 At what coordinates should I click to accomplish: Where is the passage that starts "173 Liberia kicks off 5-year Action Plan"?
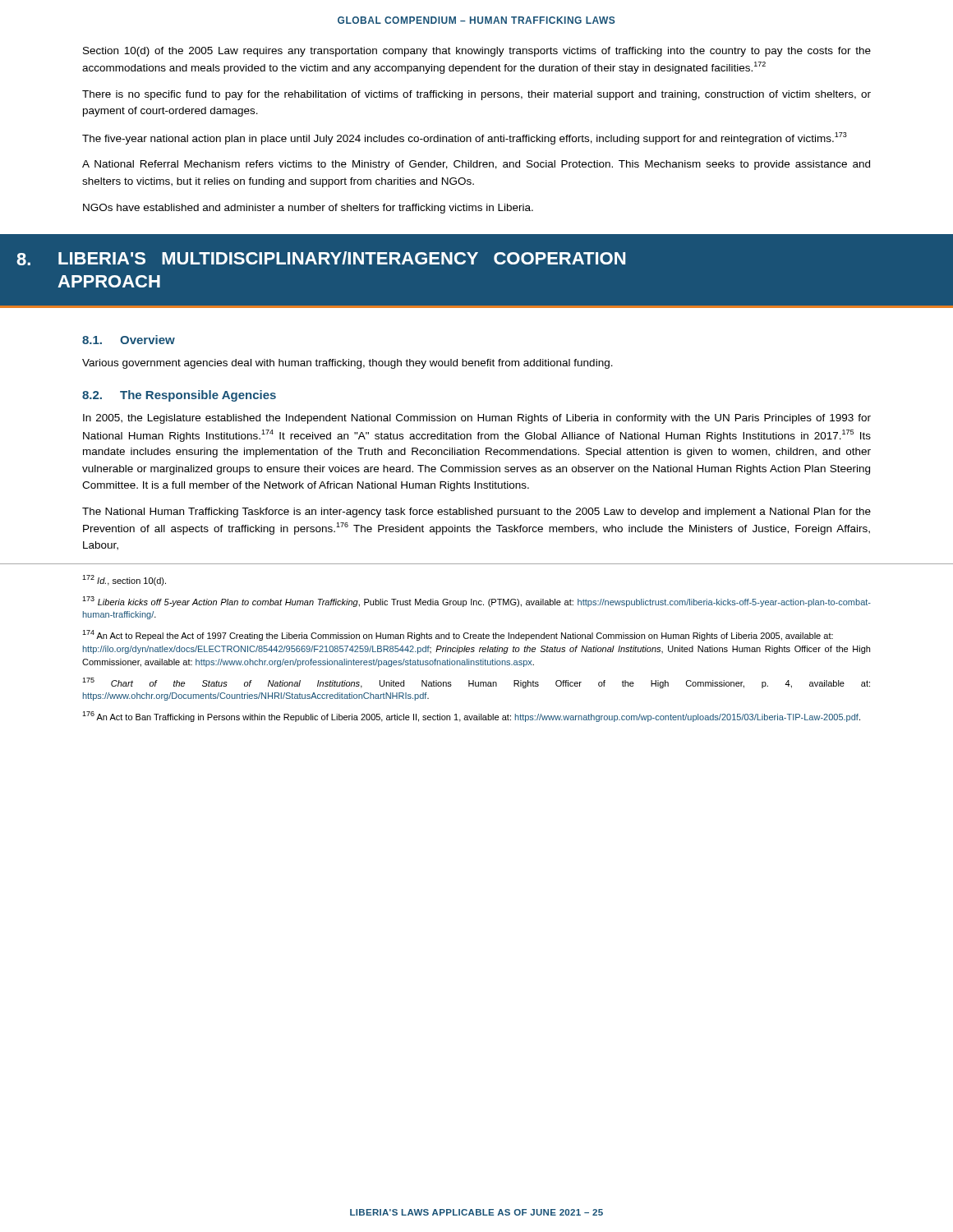476,607
